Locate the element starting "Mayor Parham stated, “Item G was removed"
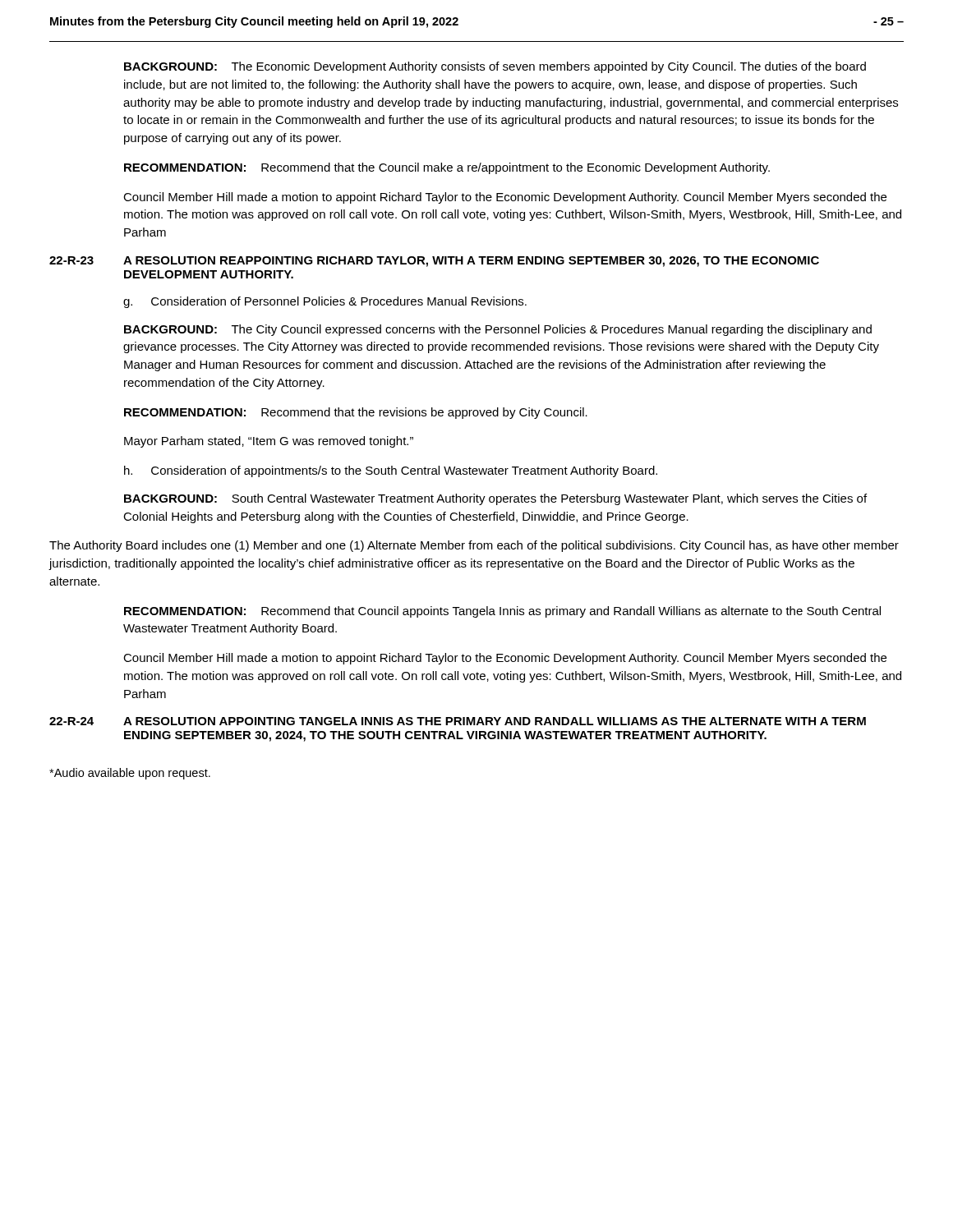This screenshot has height=1232, width=953. click(268, 441)
